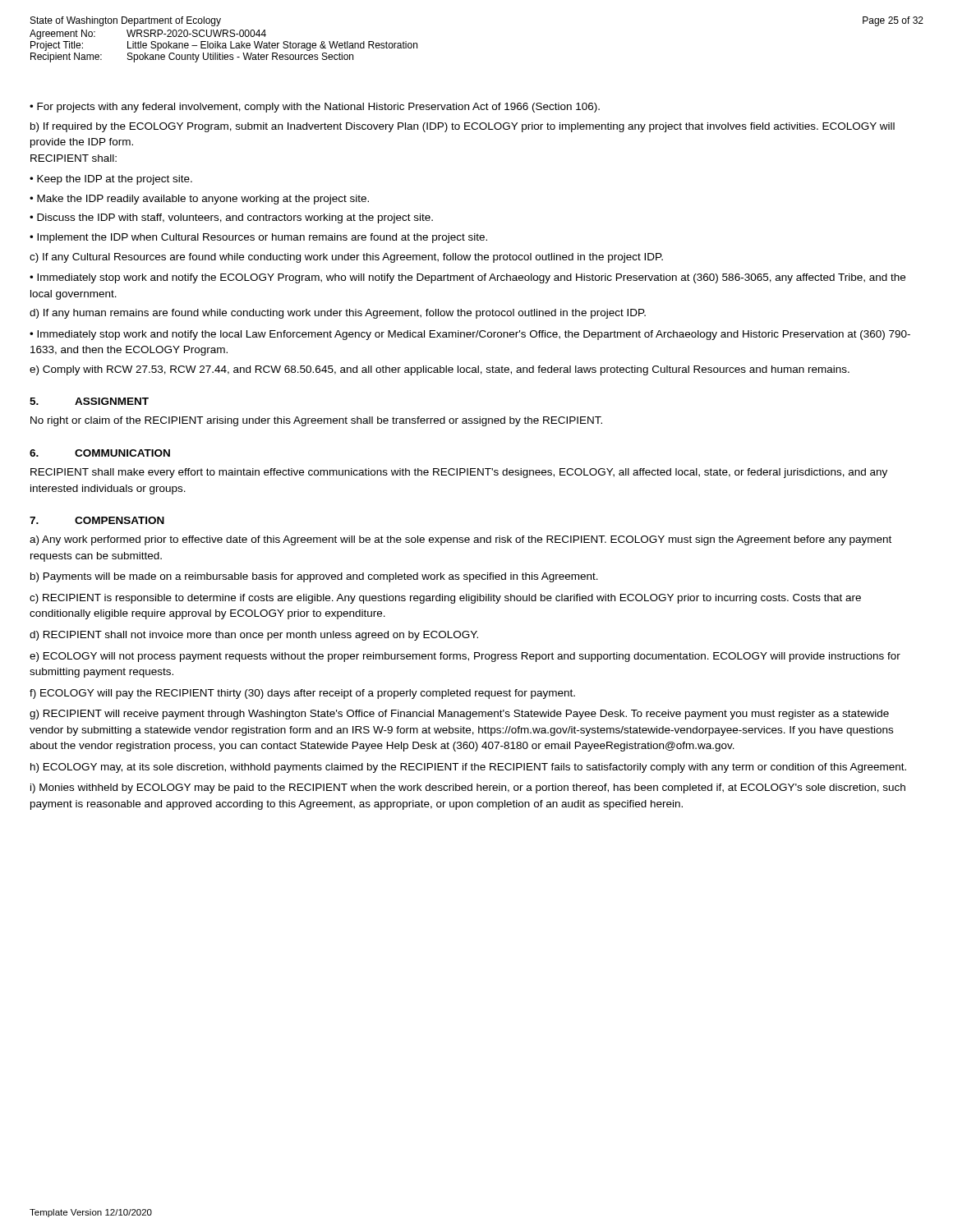Point to the block beginning "• Keep the IDP at the project"
Image resolution: width=953 pixels, height=1232 pixels.
click(111, 179)
